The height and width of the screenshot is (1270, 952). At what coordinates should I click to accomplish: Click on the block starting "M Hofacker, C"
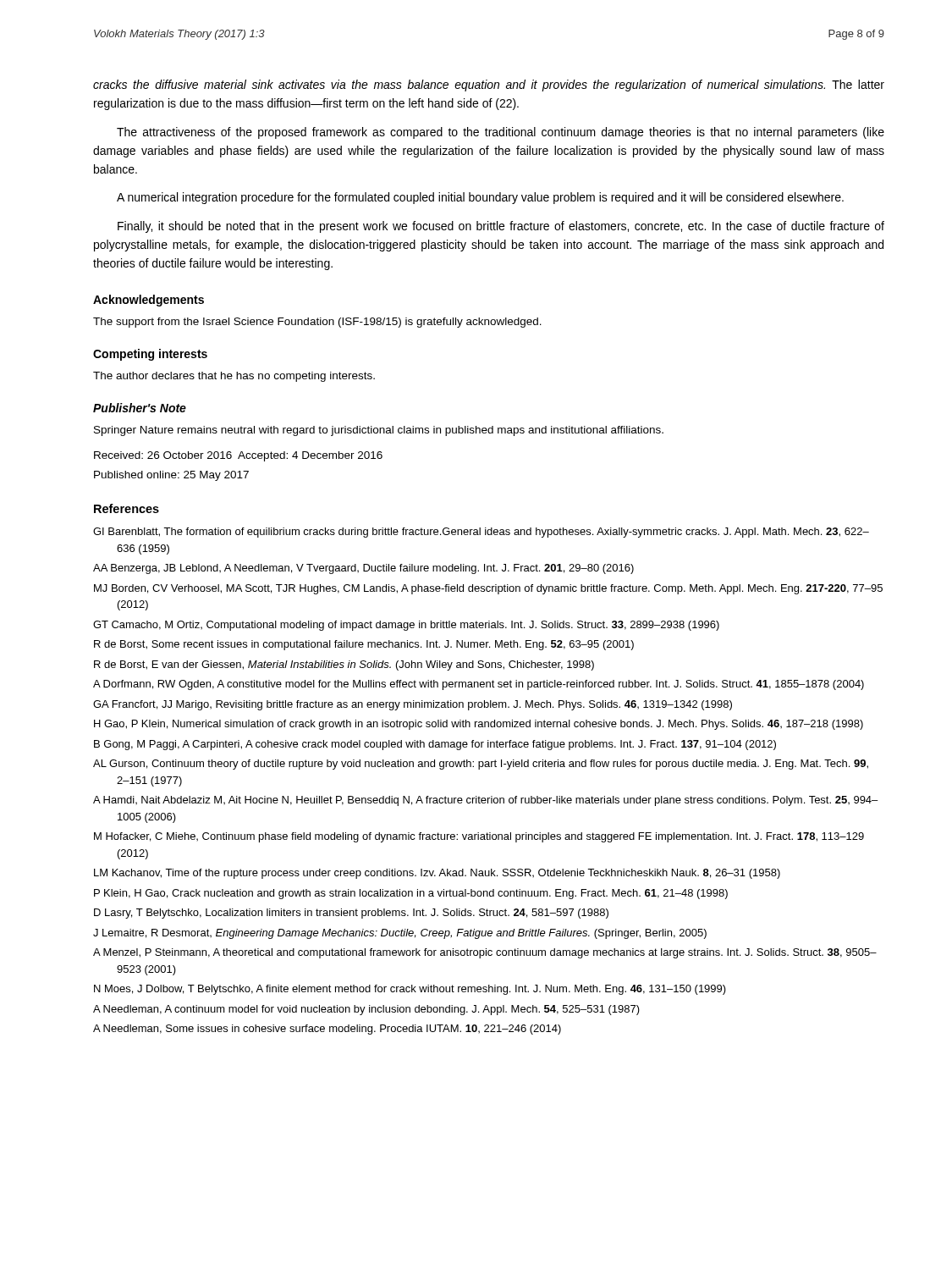pyautogui.click(x=489, y=845)
